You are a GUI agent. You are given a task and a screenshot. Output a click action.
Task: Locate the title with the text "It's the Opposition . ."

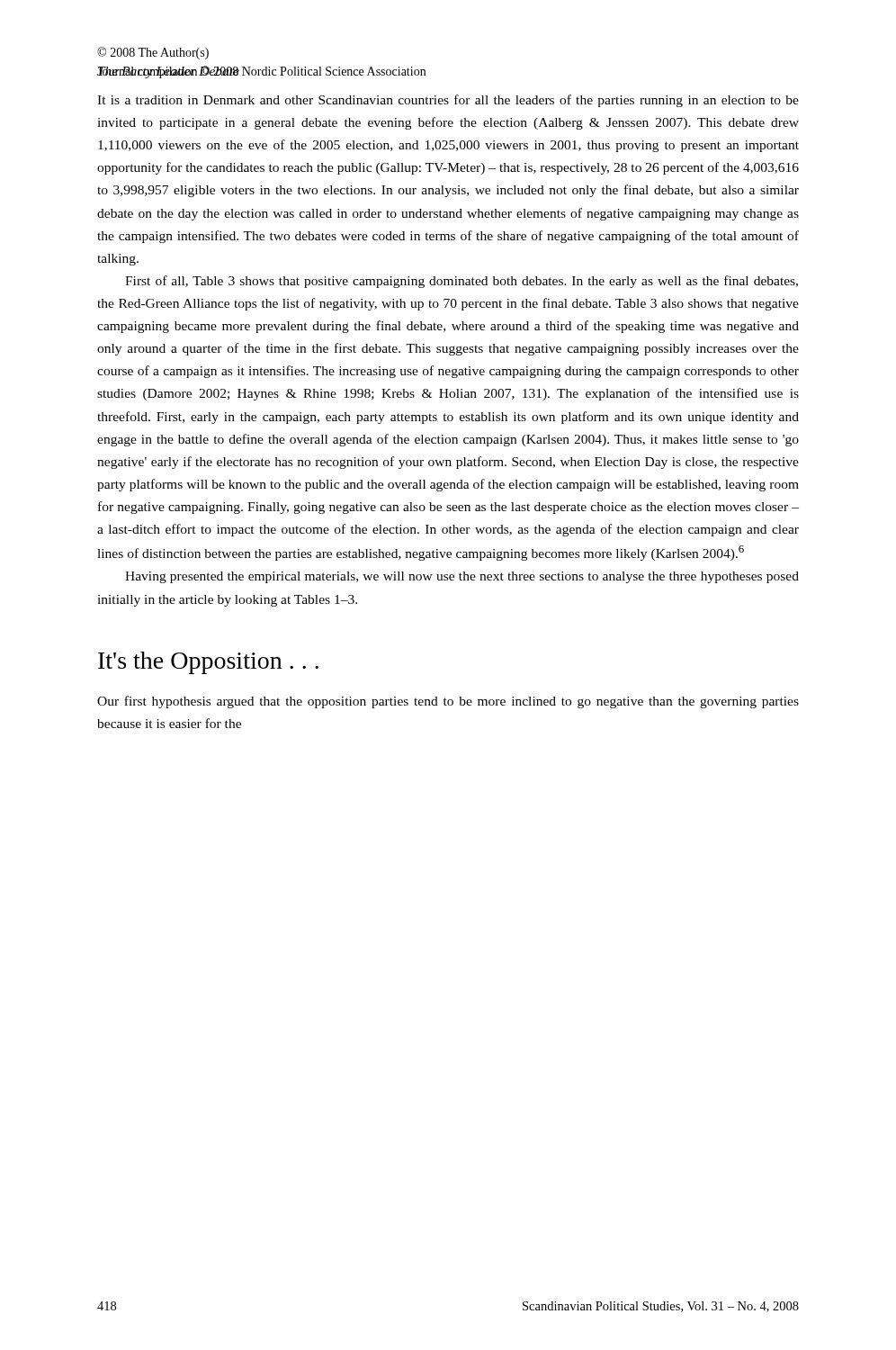coord(208,663)
